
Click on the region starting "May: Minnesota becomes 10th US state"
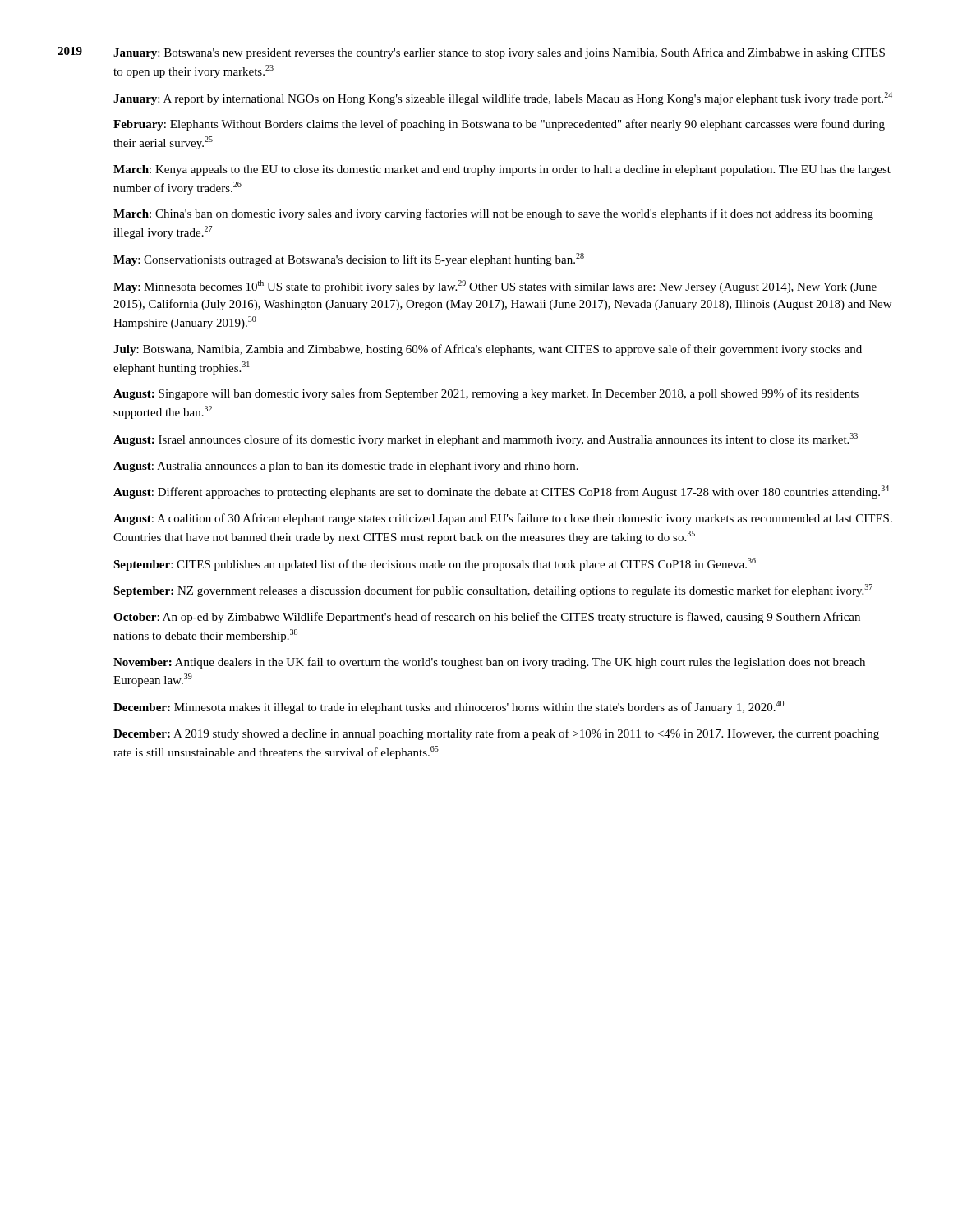pos(503,304)
